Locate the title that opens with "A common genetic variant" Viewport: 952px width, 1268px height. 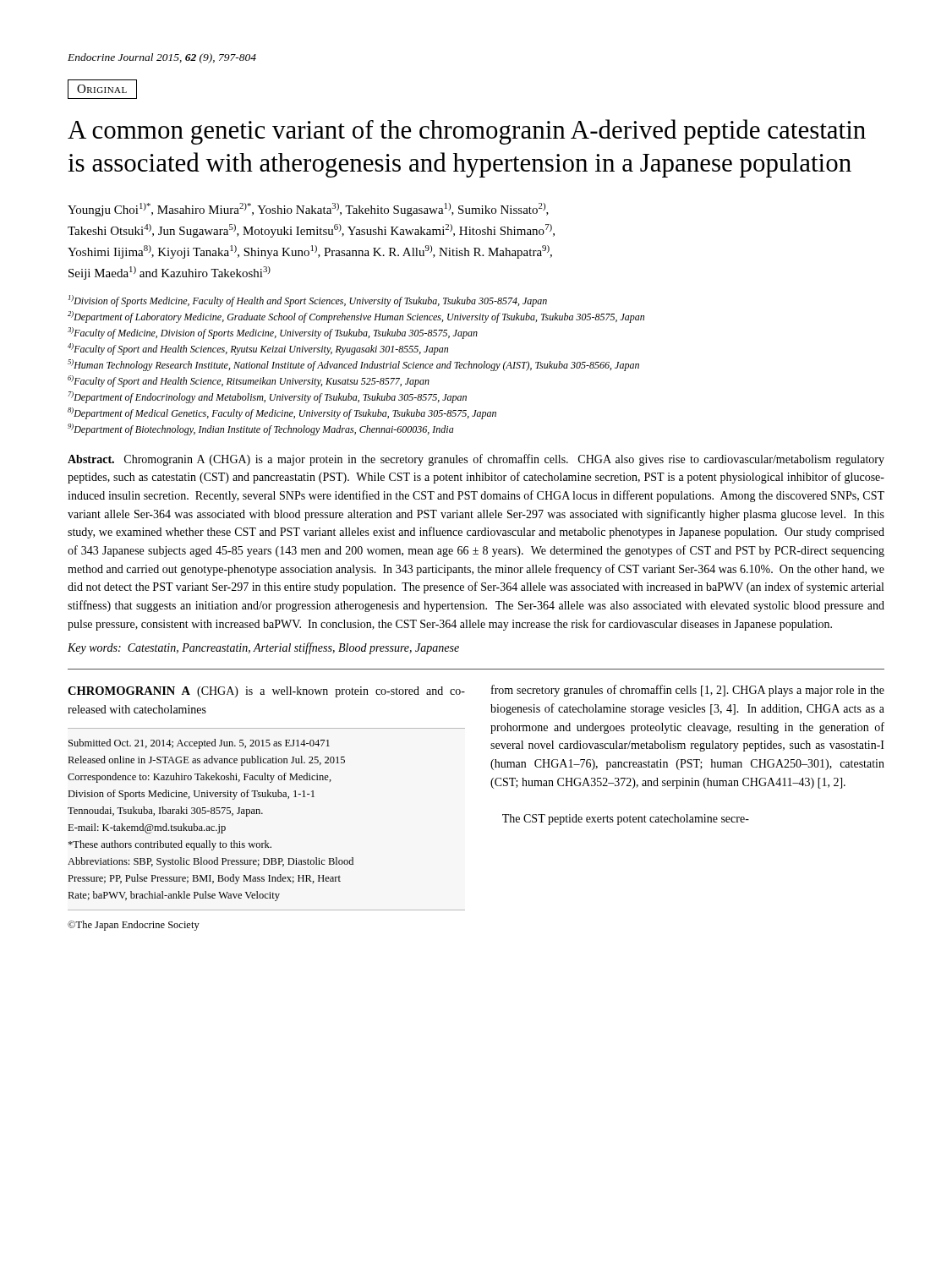pos(476,147)
